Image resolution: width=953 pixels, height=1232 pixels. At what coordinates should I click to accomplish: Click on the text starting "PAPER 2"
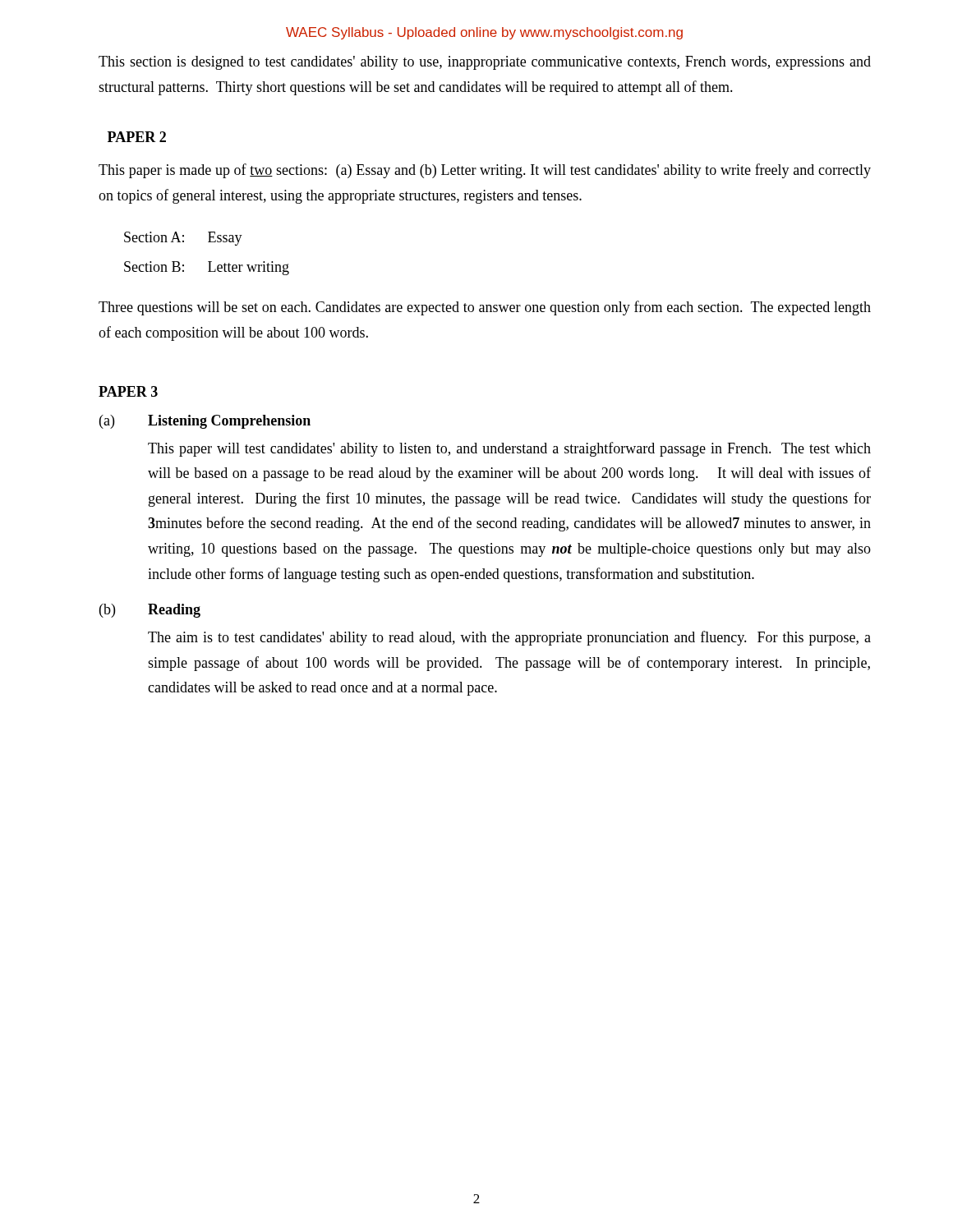tap(135, 137)
